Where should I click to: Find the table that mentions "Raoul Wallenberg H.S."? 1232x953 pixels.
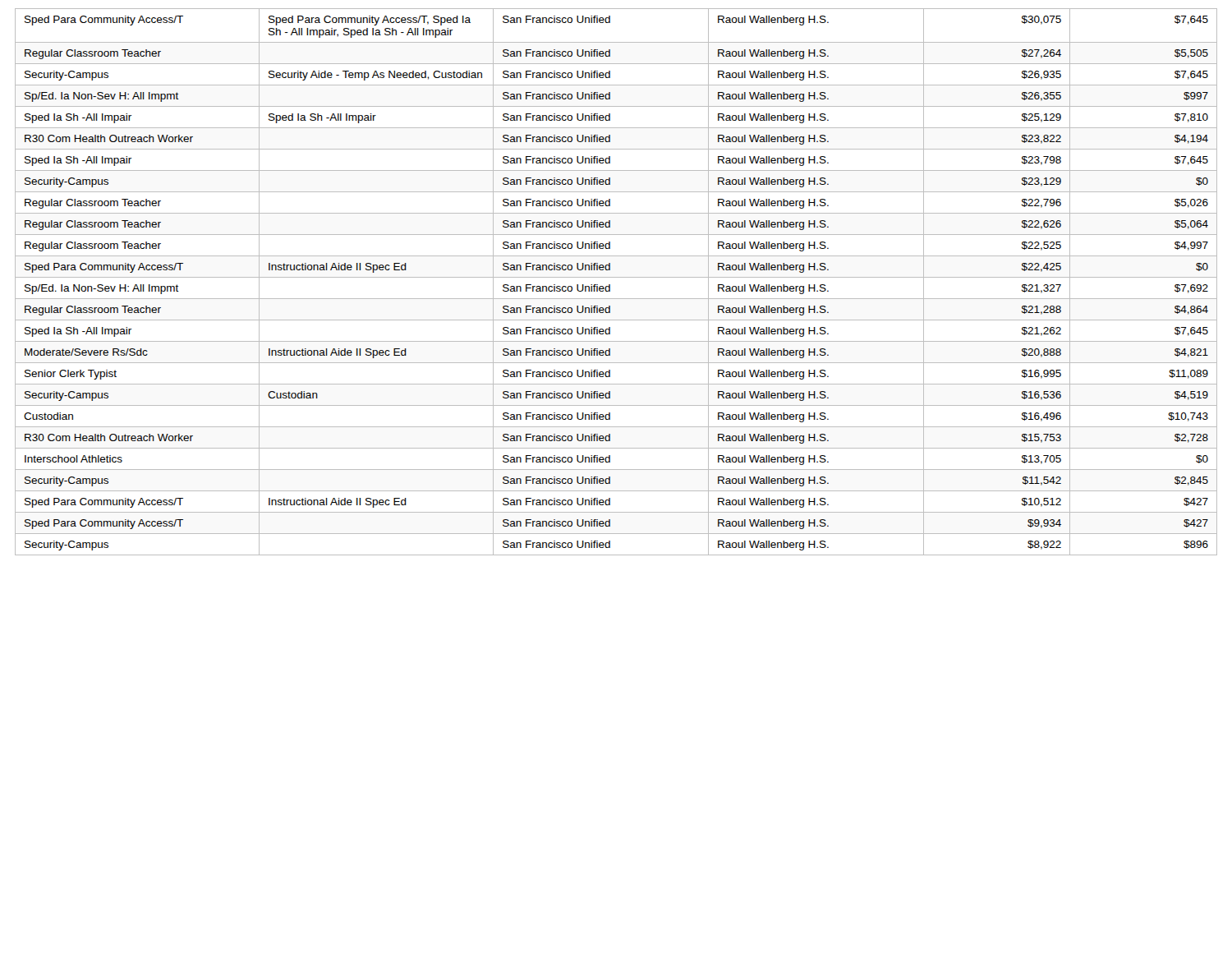tap(616, 282)
